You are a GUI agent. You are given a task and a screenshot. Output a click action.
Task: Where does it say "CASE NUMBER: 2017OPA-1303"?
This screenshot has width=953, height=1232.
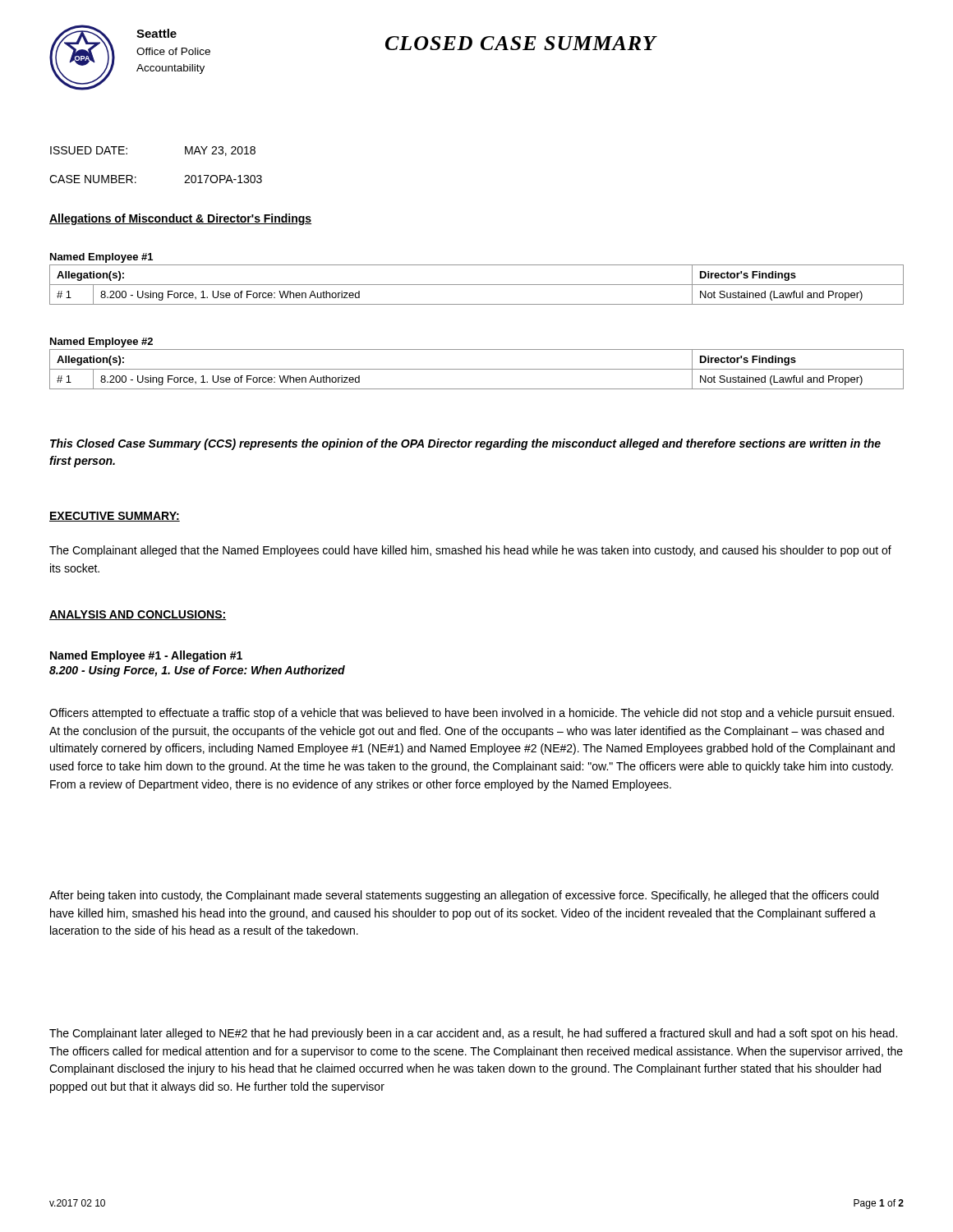point(94,179)
